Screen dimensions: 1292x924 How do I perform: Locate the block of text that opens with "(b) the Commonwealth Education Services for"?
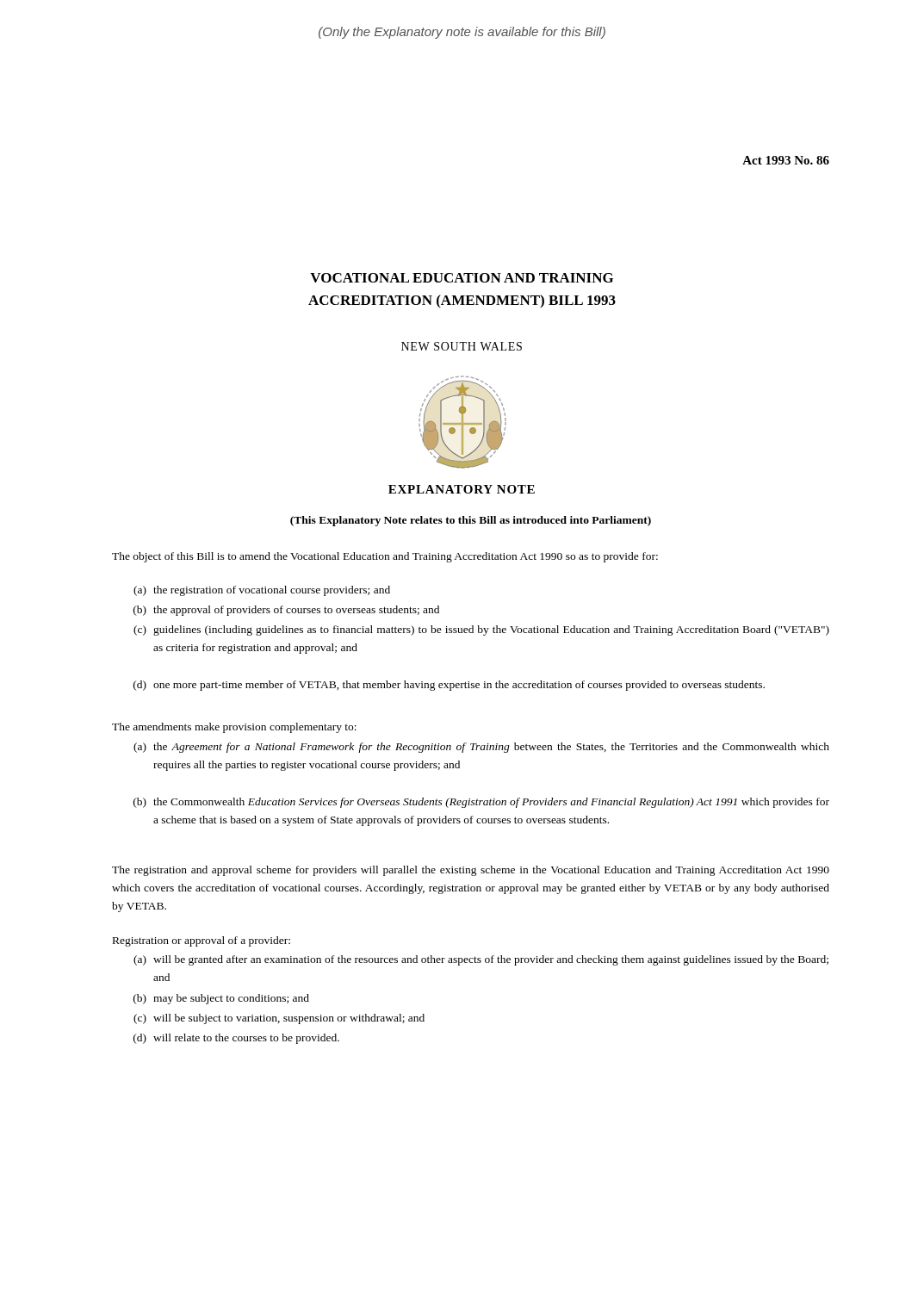pos(471,811)
